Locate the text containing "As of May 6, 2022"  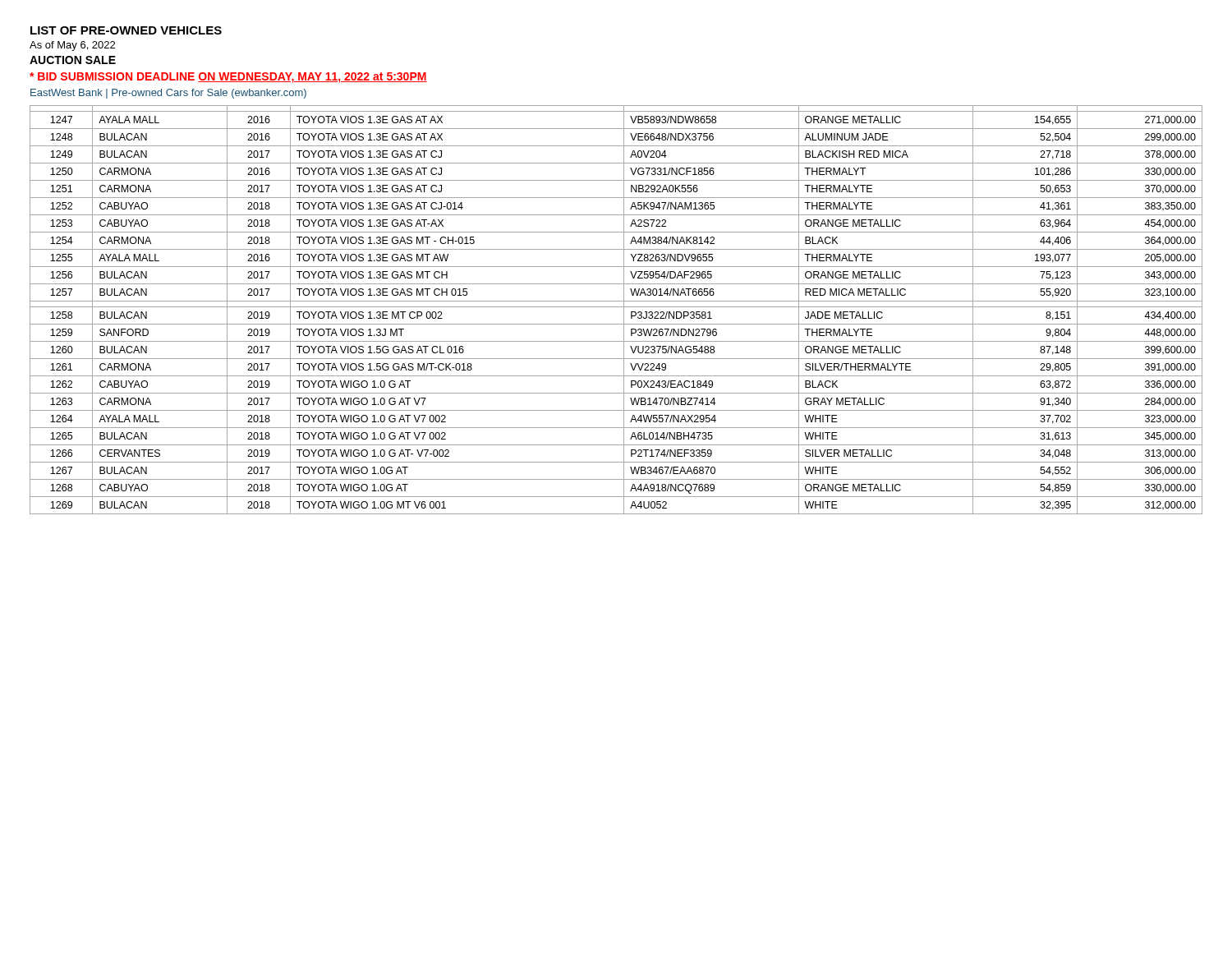[x=73, y=45]
